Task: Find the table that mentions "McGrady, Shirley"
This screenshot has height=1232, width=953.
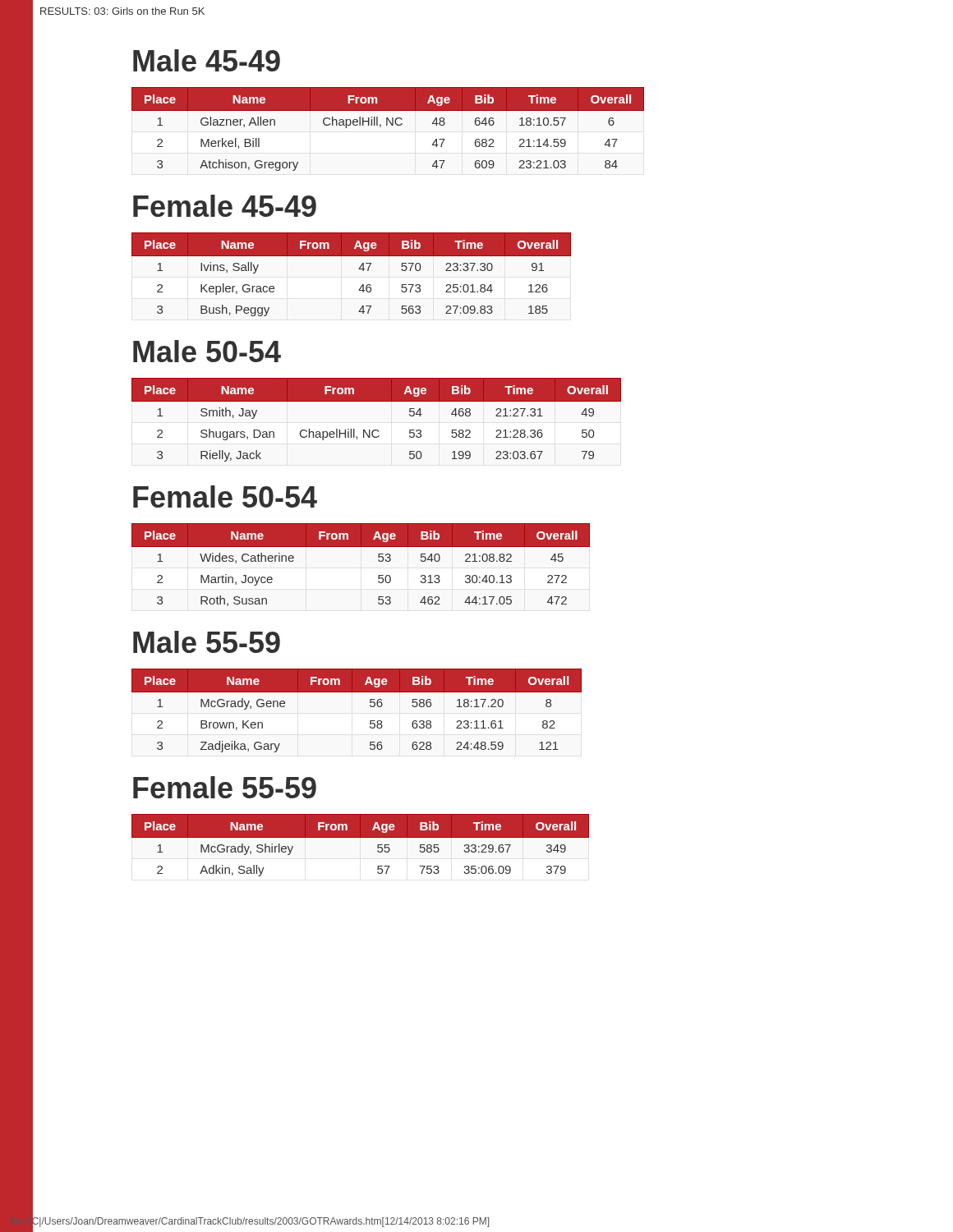Action: [x=534, y=847]
